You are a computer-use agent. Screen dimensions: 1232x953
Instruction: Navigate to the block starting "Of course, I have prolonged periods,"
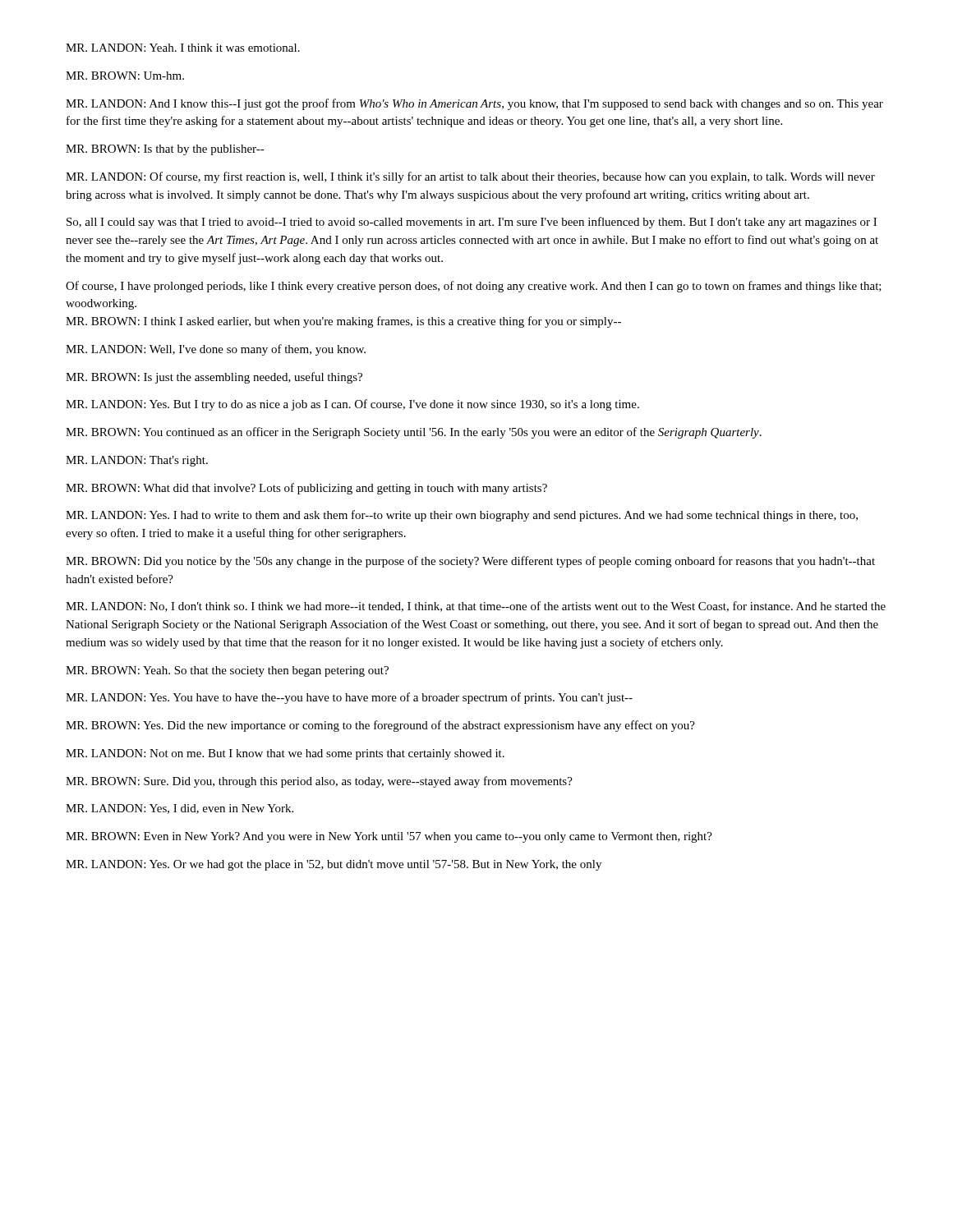(474, 287)
